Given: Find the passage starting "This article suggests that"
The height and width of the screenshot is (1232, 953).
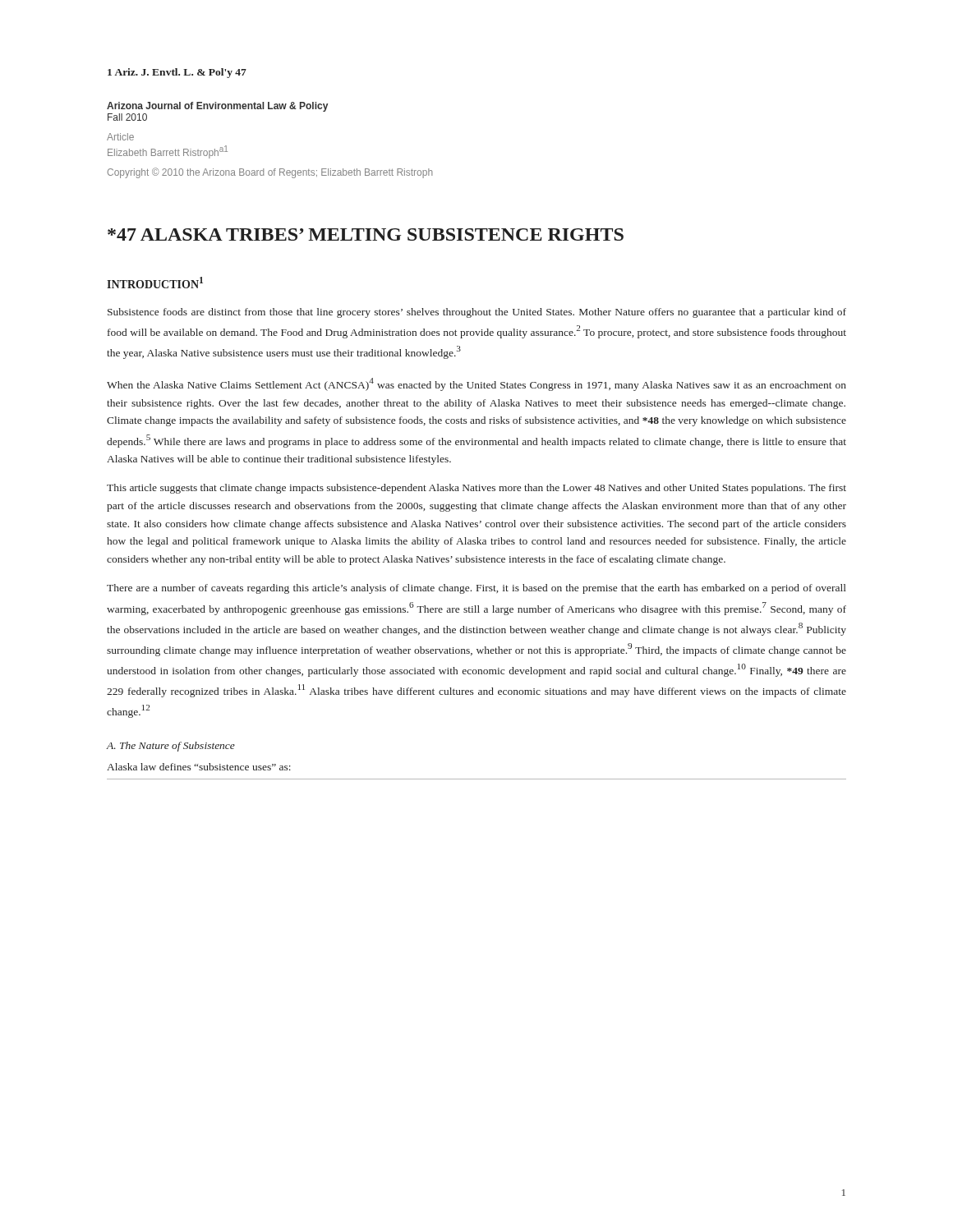Looking at the screenshot, I should [476, 523].
